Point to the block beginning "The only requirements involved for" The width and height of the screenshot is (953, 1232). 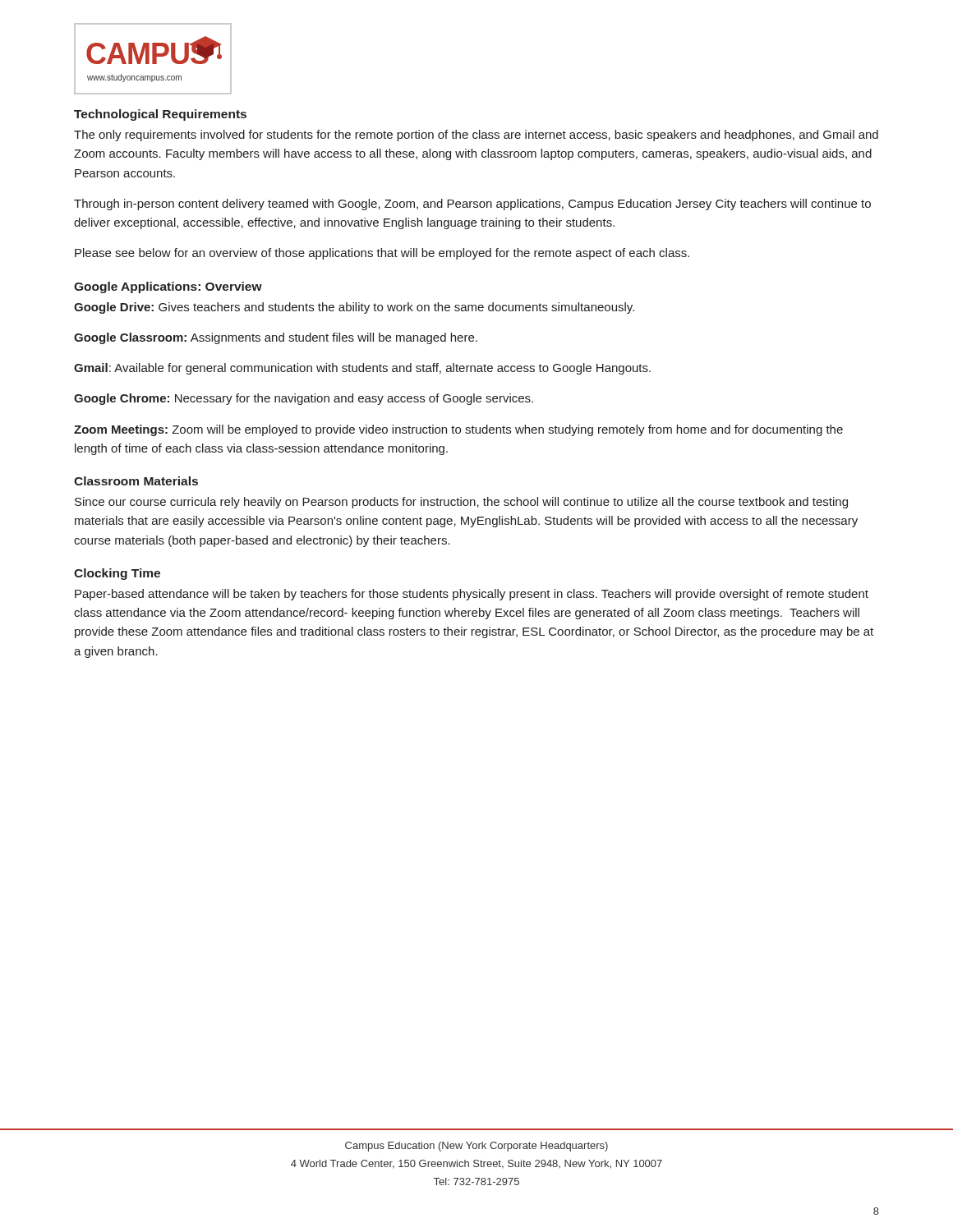476,153
